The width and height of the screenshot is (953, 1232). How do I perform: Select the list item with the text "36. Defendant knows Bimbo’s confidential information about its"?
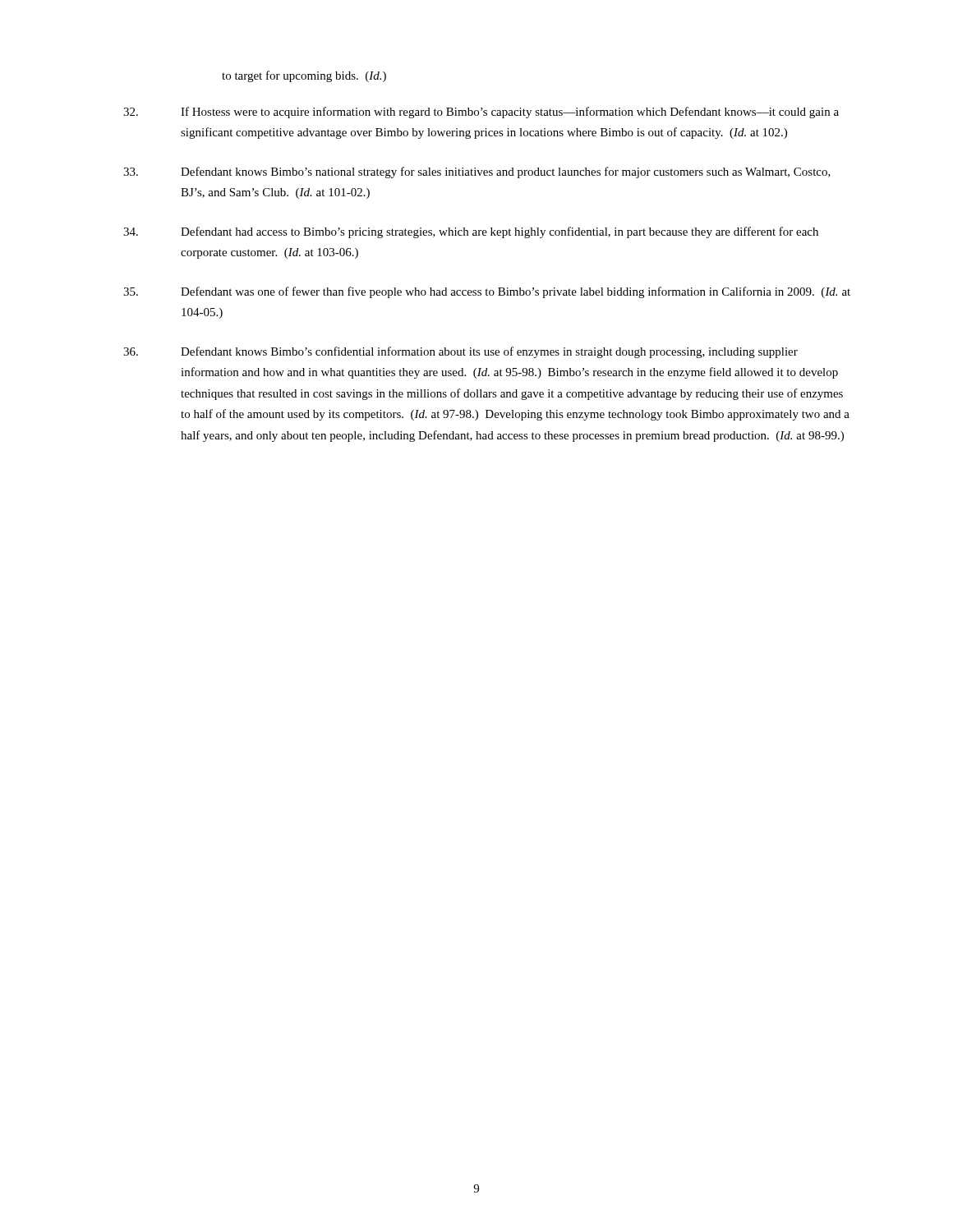pyautogui.click(x=489, y=394)
